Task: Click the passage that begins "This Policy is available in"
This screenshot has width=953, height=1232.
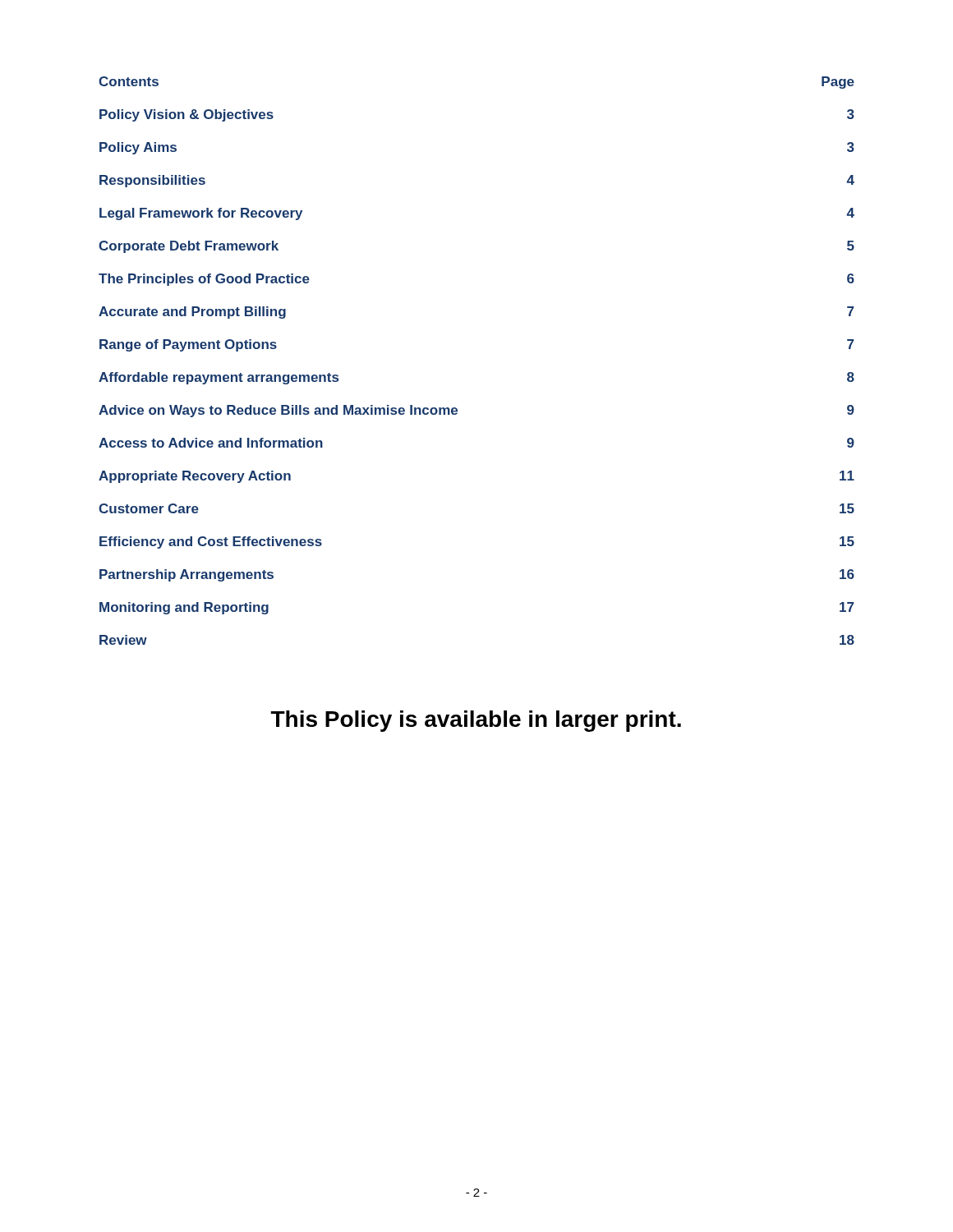Action: coord(476,719)
